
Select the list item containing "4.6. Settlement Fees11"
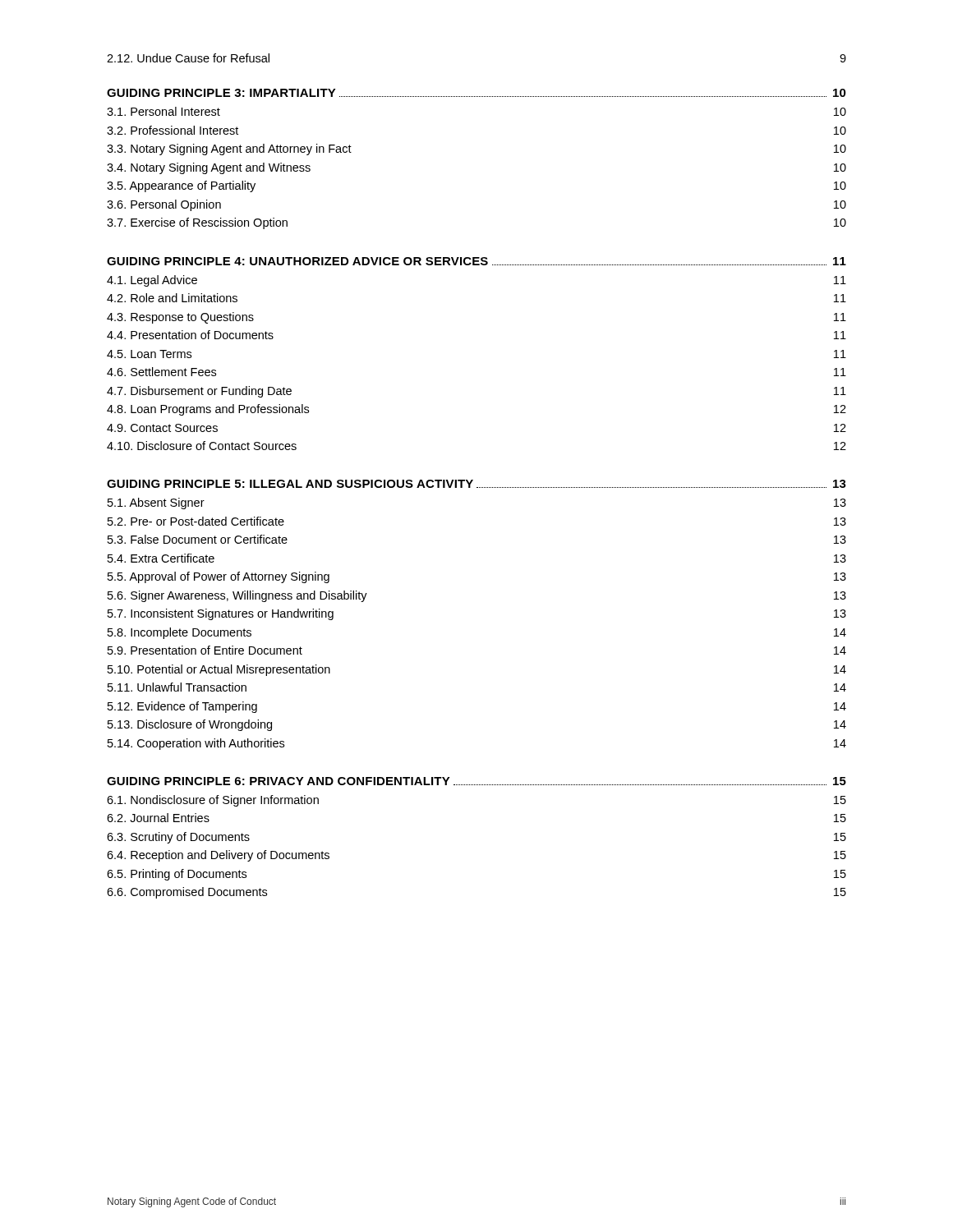(157, 372)
